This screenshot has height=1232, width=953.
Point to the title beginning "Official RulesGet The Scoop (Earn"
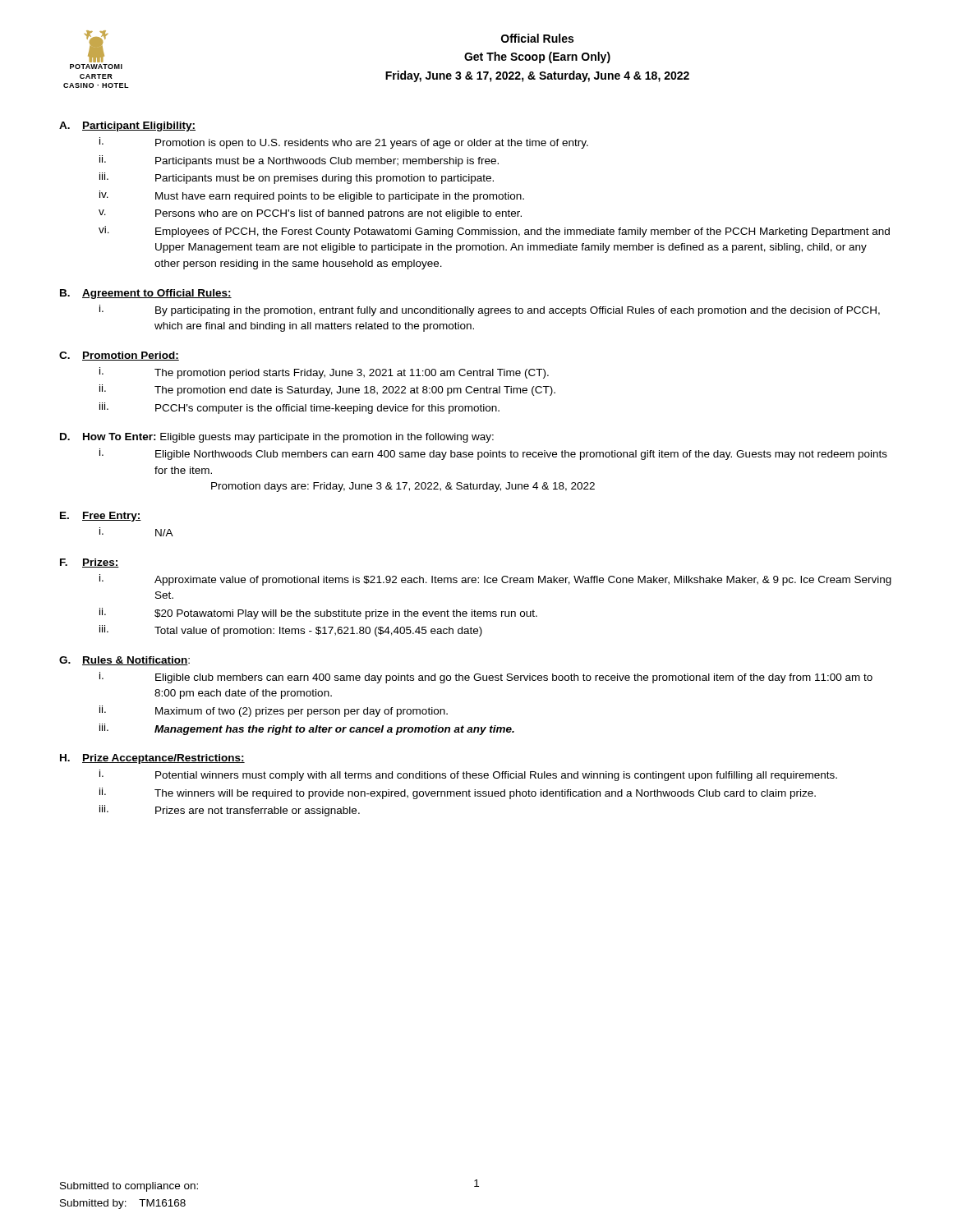pos(537,57)
